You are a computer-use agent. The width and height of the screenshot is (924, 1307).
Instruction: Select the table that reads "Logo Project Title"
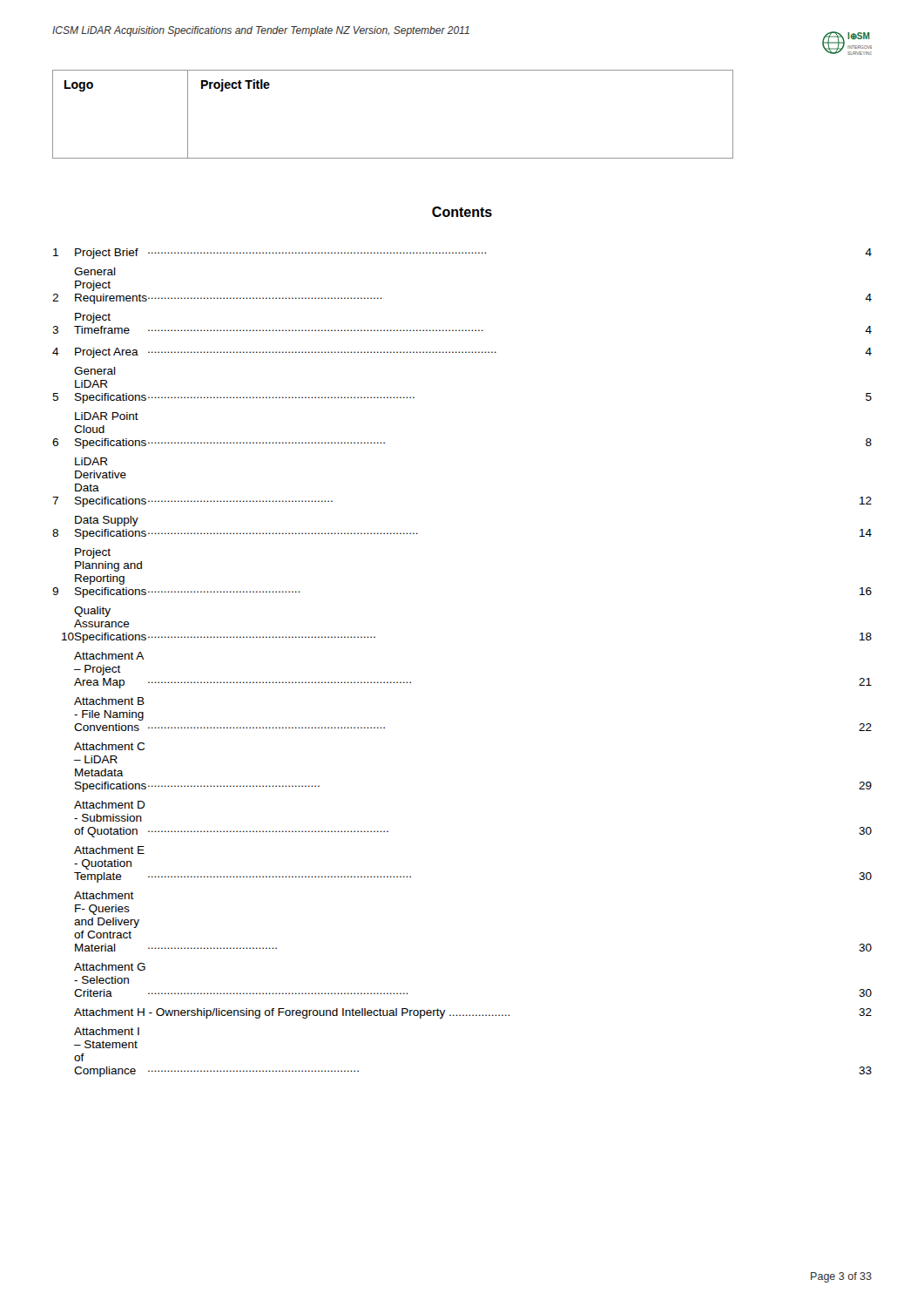(393, 114)
